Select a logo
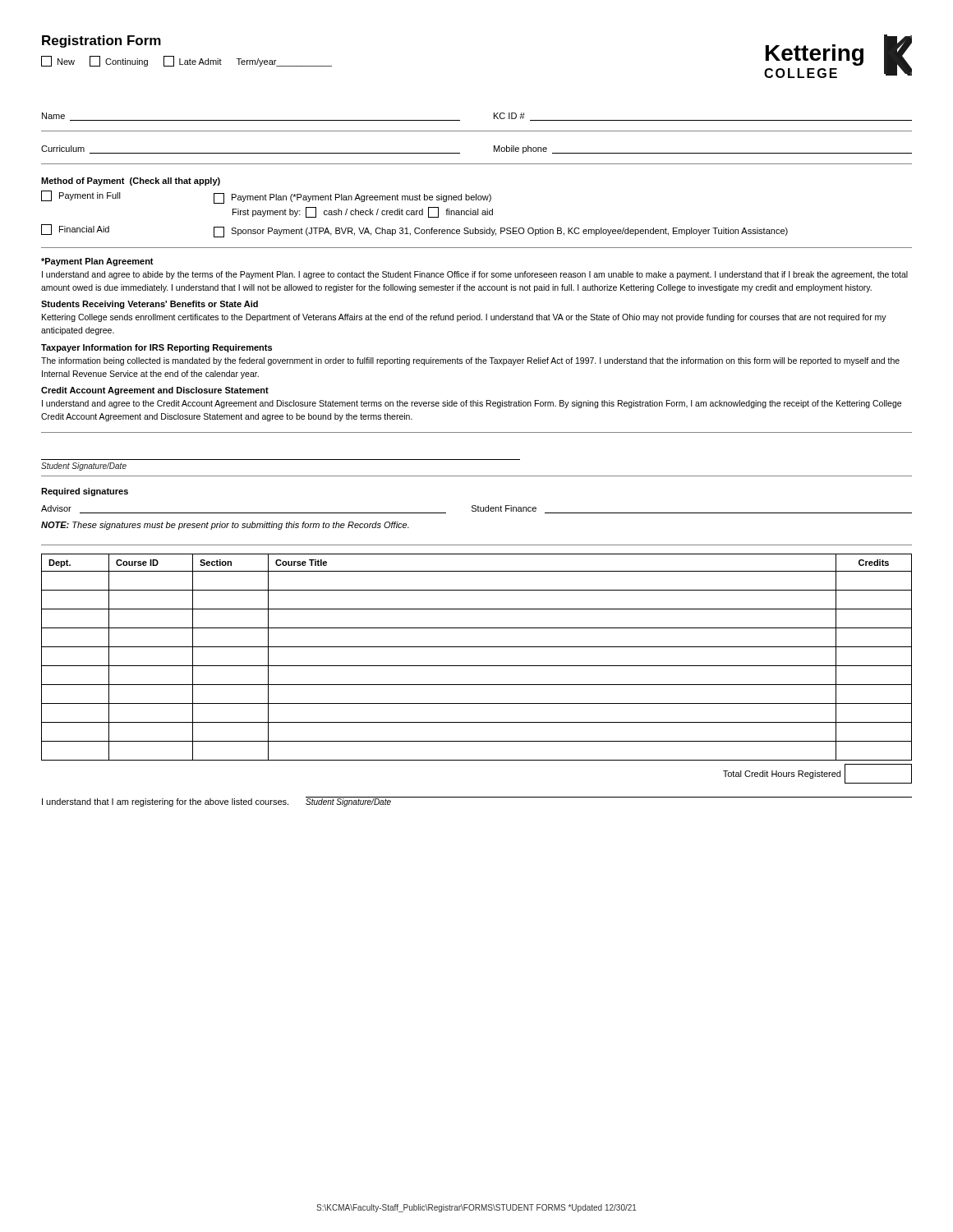Screen dimensions: 1232x953 838,62
